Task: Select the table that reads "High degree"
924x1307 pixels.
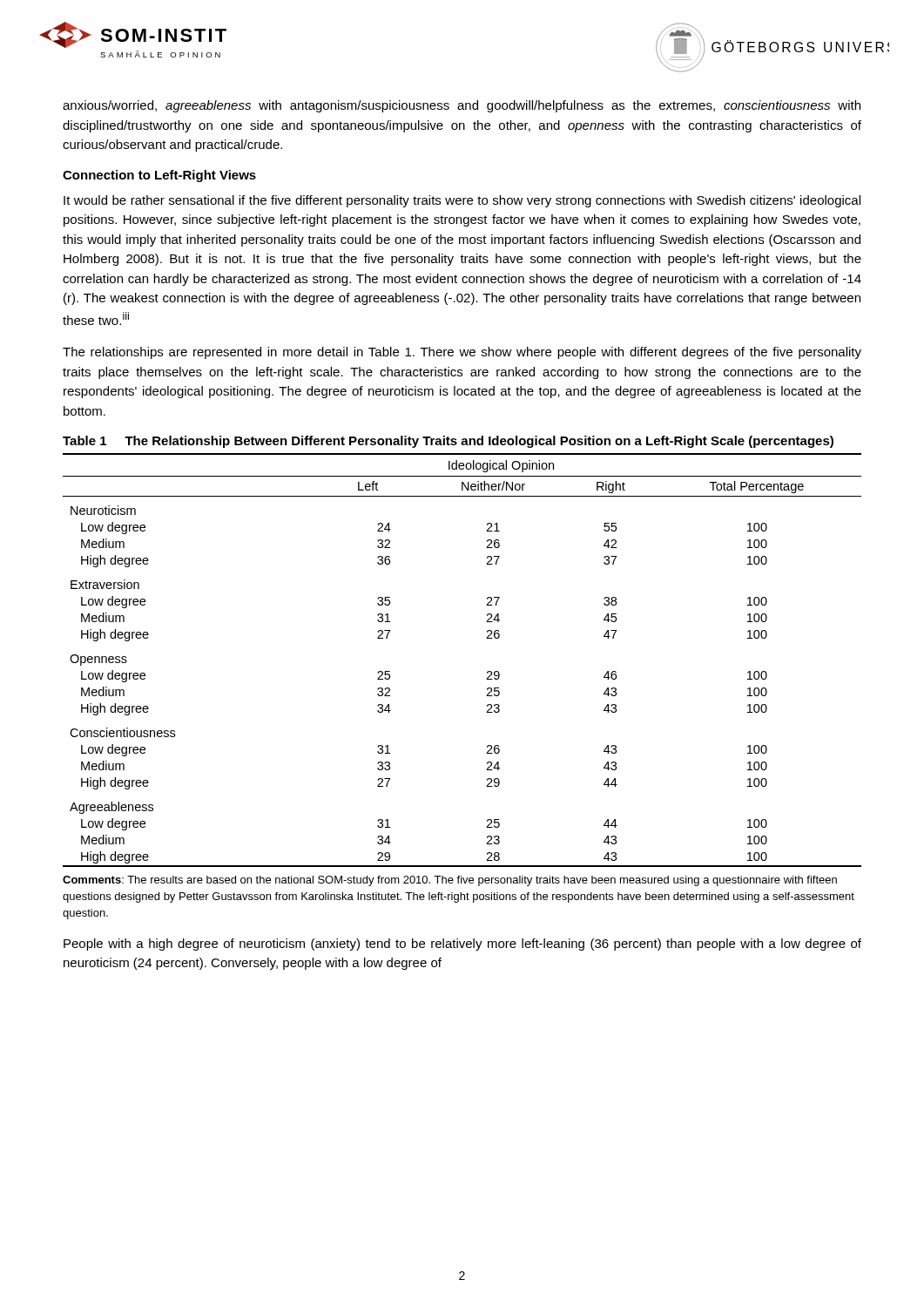Action: click(x=462, y=660)
